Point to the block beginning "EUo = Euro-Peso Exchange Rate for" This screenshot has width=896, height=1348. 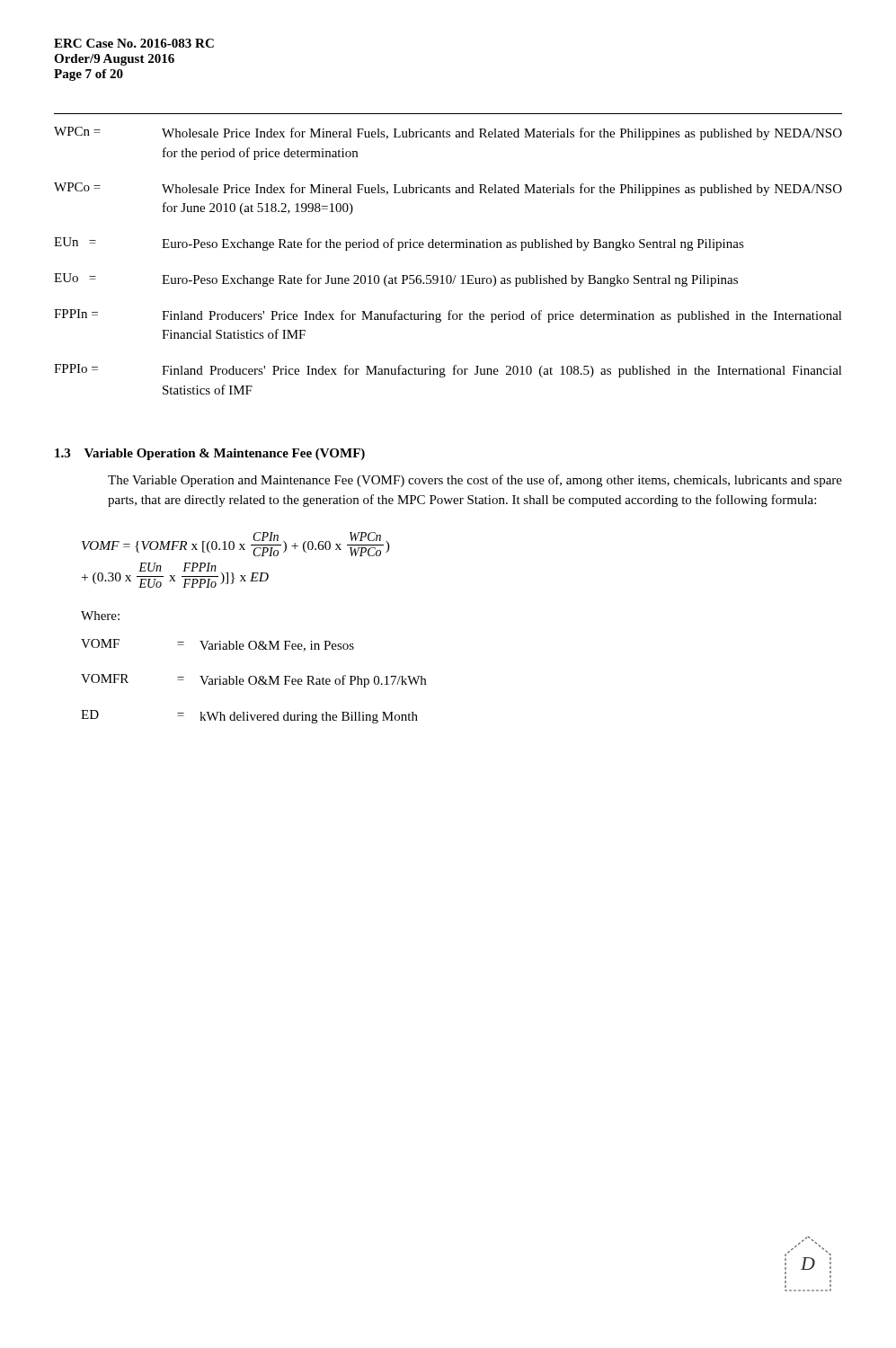click(x=448, y=280)
